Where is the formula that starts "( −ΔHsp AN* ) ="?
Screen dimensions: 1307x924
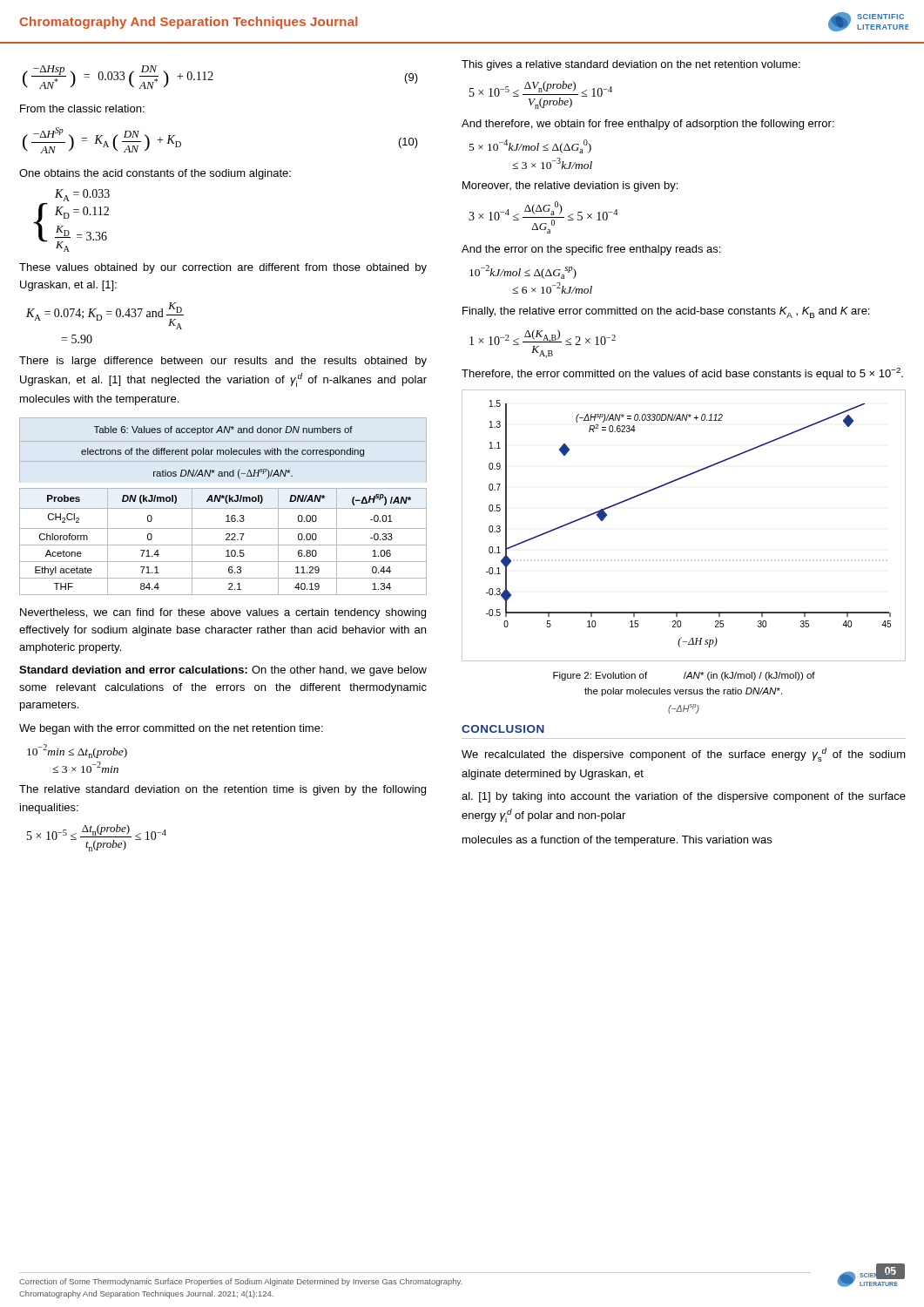point(223,77)
